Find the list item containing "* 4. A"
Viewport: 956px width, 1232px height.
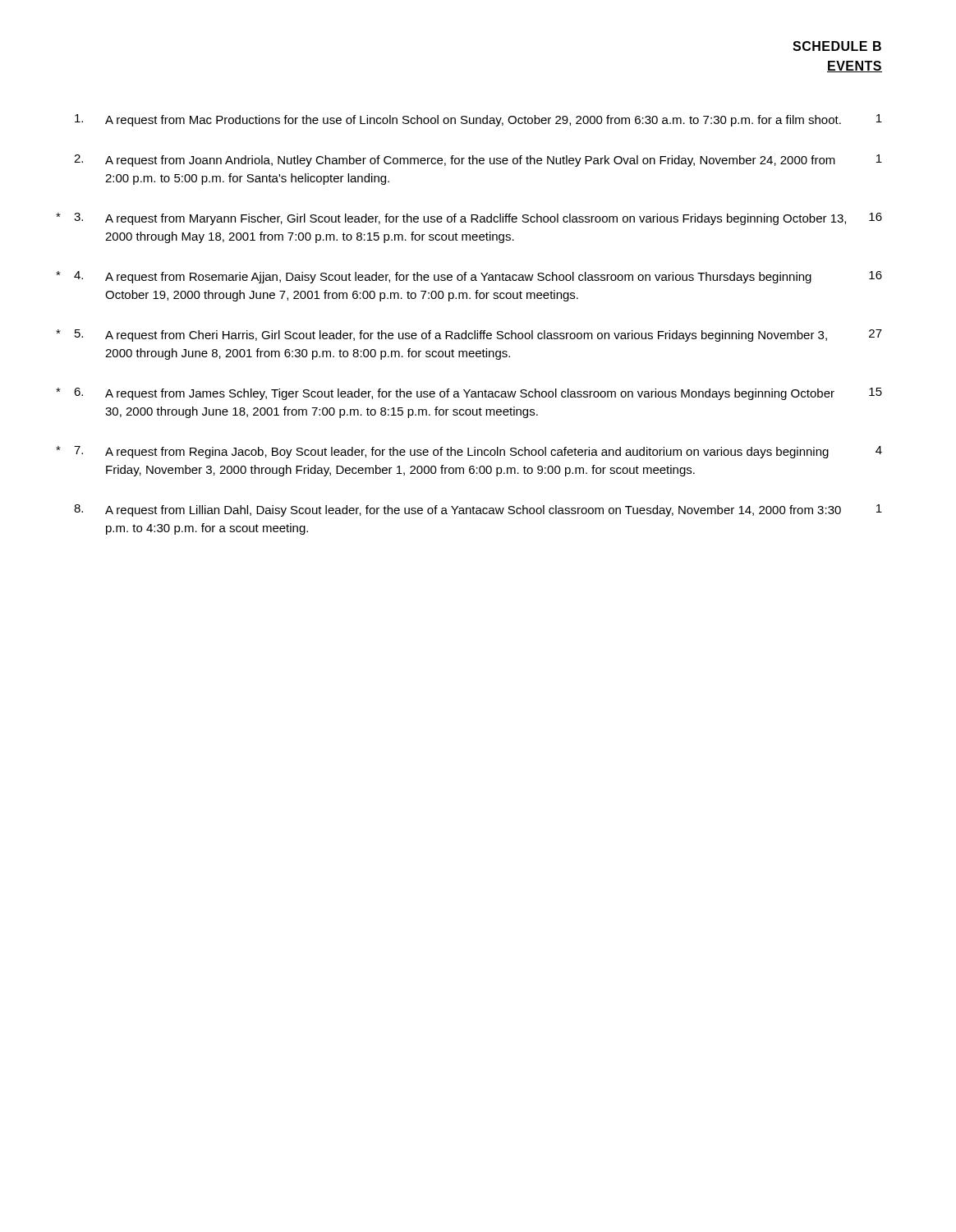point(478,286)
